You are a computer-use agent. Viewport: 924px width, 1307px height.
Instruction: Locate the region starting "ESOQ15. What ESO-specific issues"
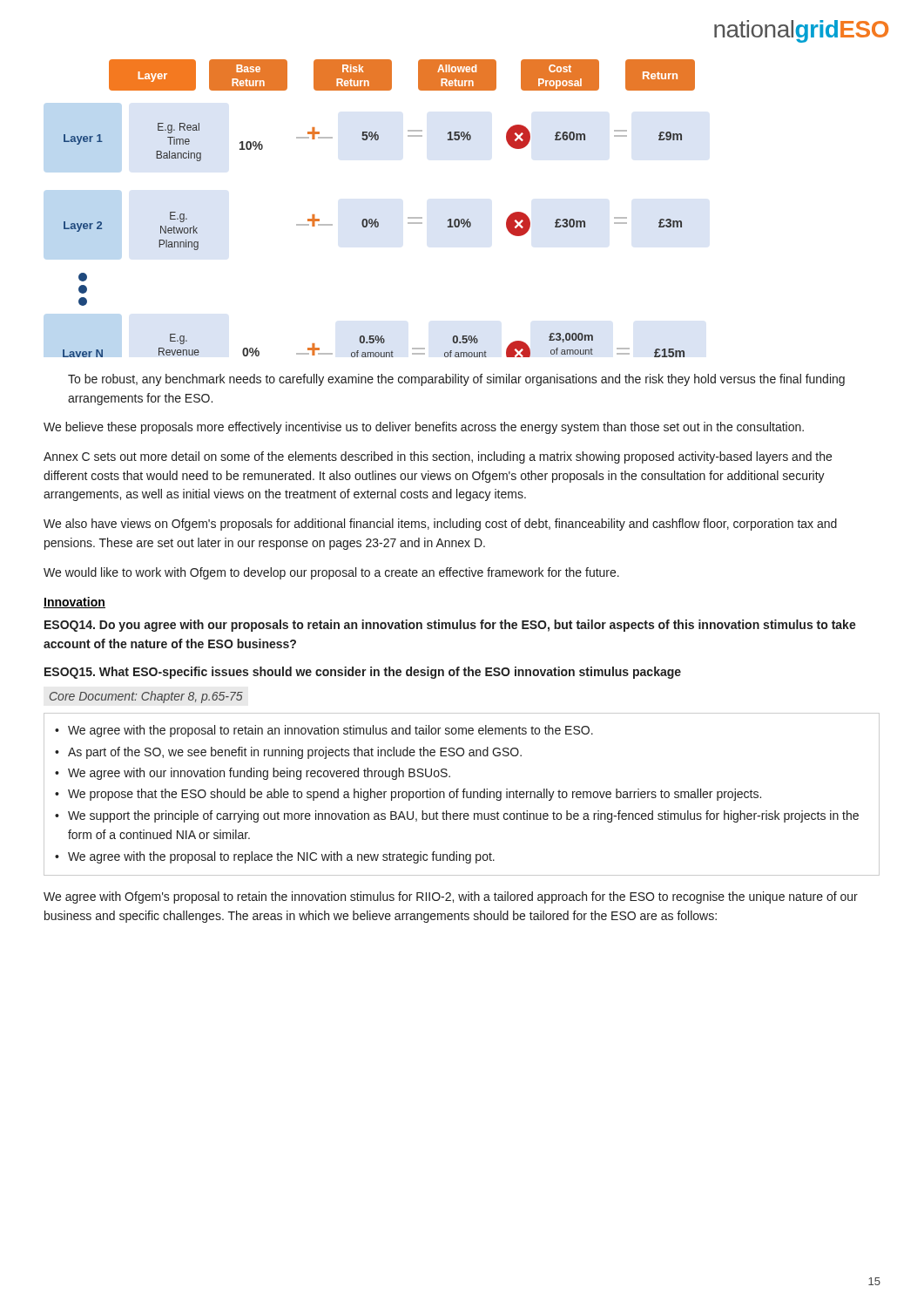tap(362, 671)
